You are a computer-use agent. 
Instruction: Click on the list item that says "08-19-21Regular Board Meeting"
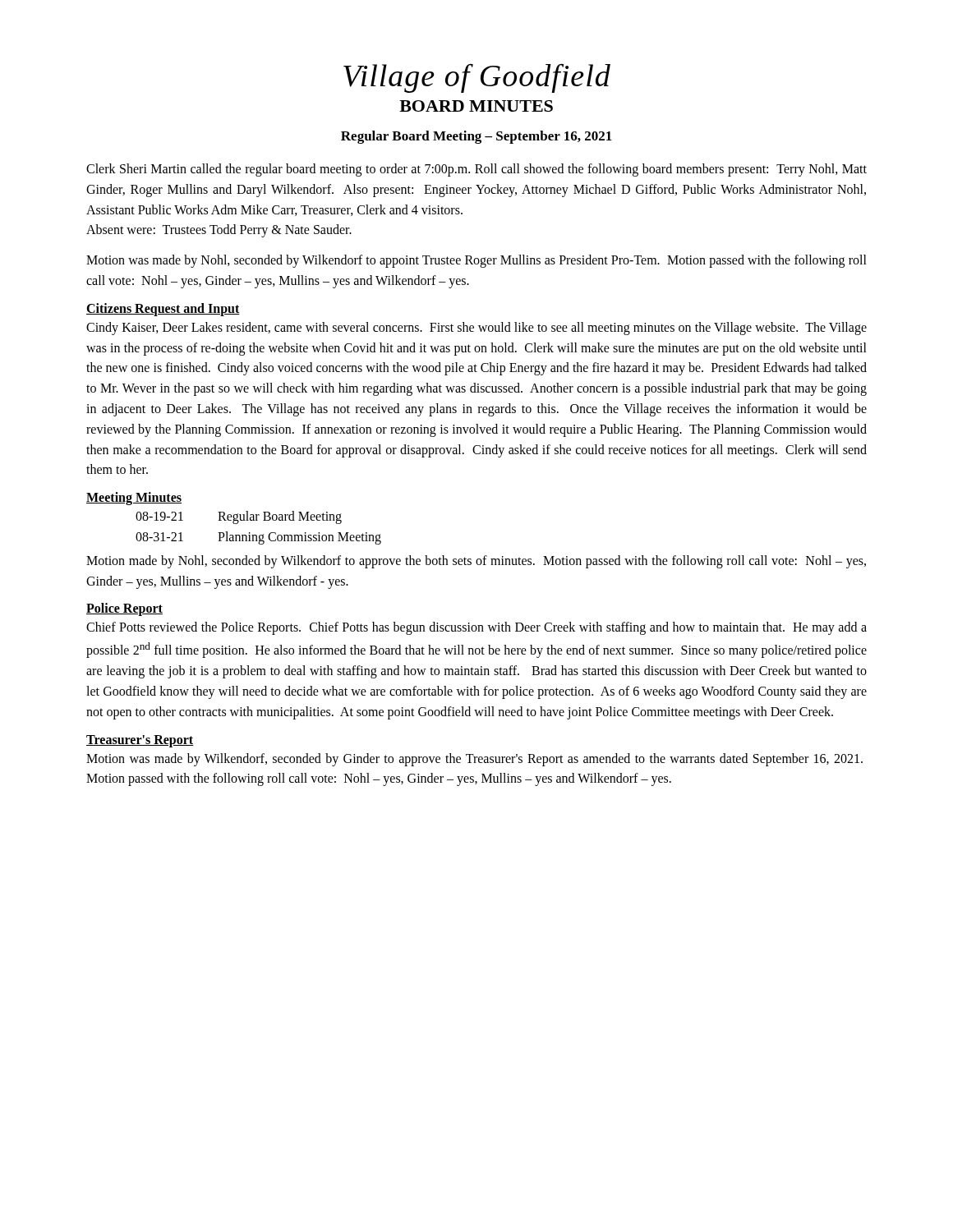coord(239,517)
